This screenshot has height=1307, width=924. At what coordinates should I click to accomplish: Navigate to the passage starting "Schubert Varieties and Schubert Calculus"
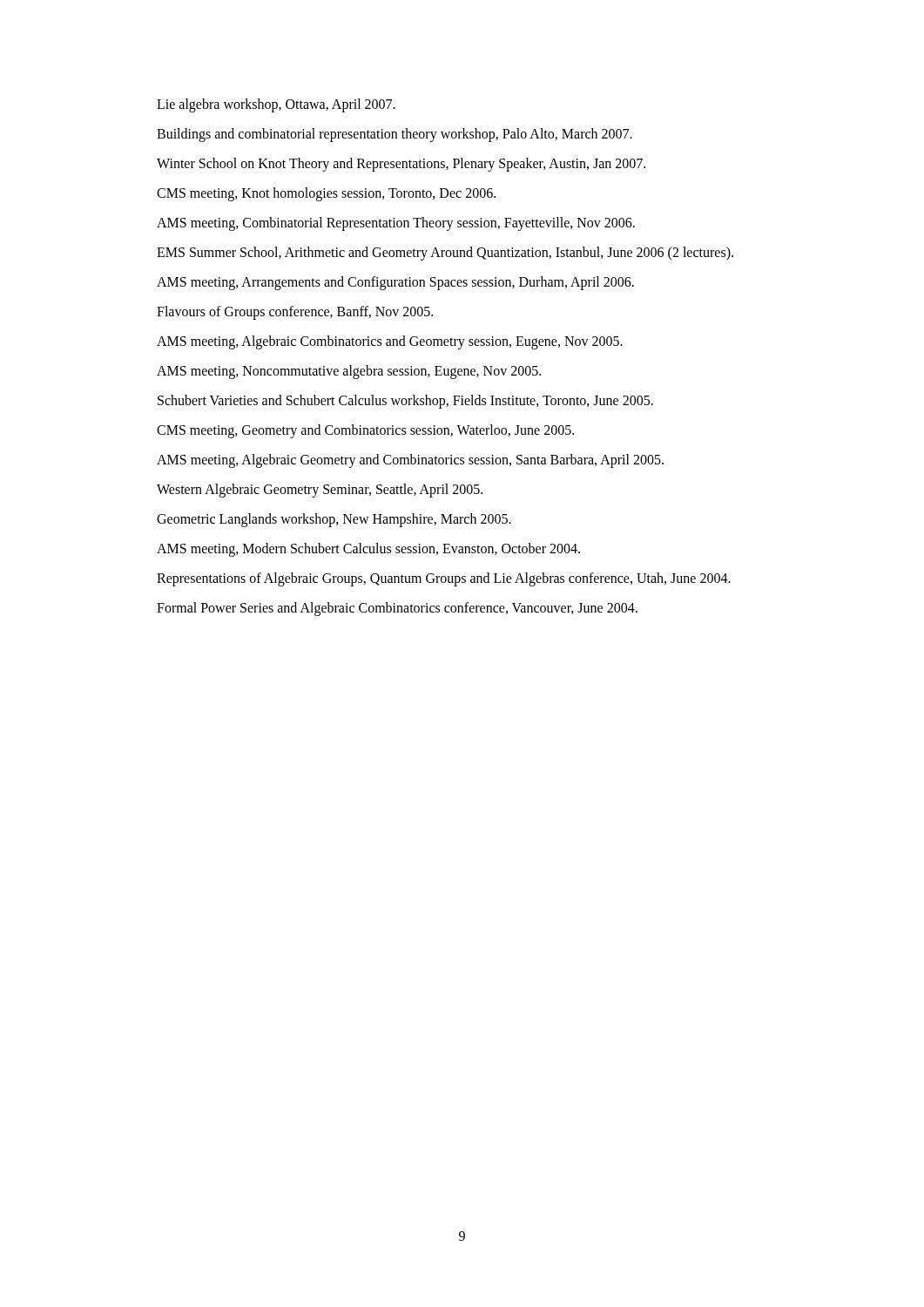tap(405, 400)
